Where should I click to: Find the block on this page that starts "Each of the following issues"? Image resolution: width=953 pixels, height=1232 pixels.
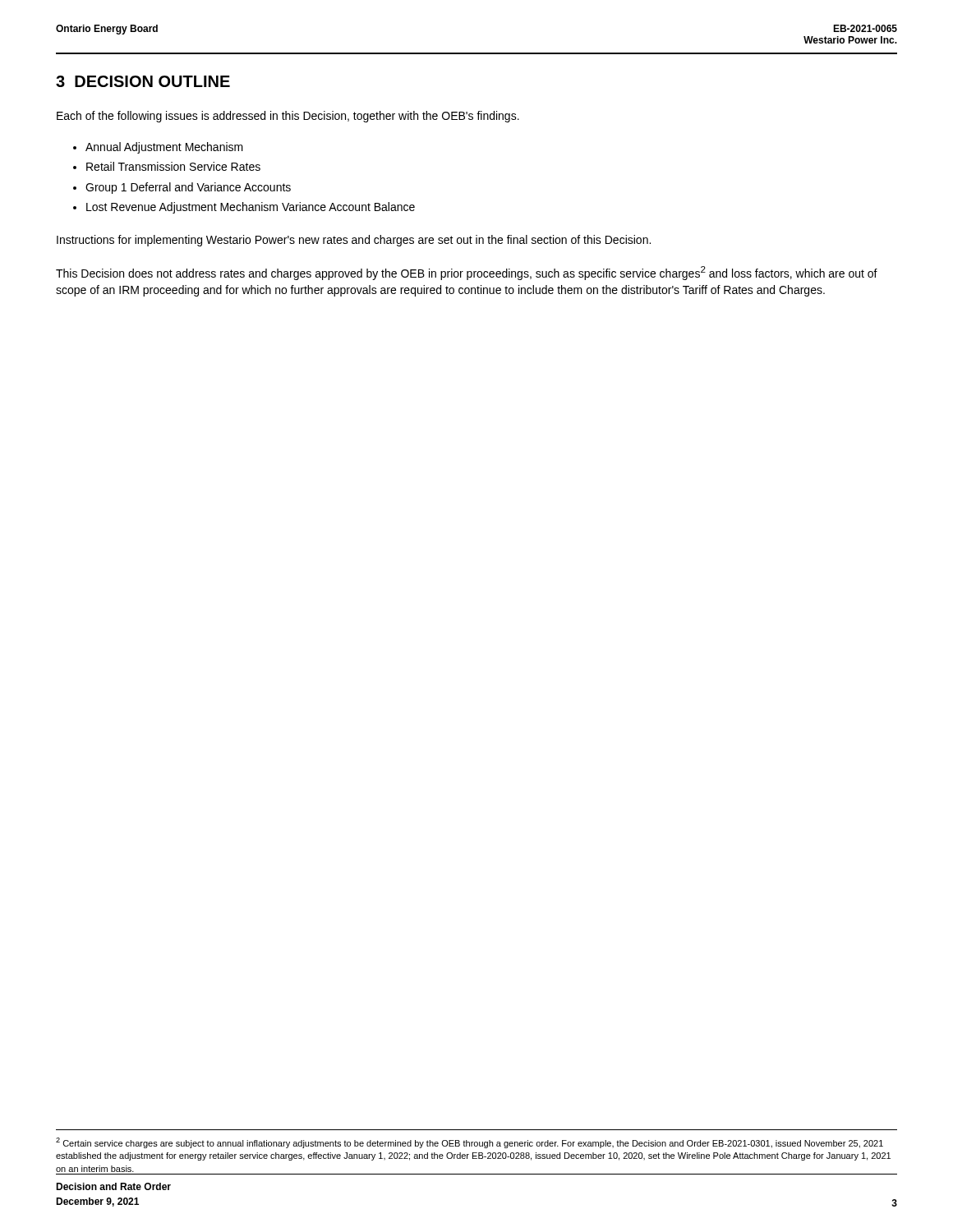(x=288, y=116)
